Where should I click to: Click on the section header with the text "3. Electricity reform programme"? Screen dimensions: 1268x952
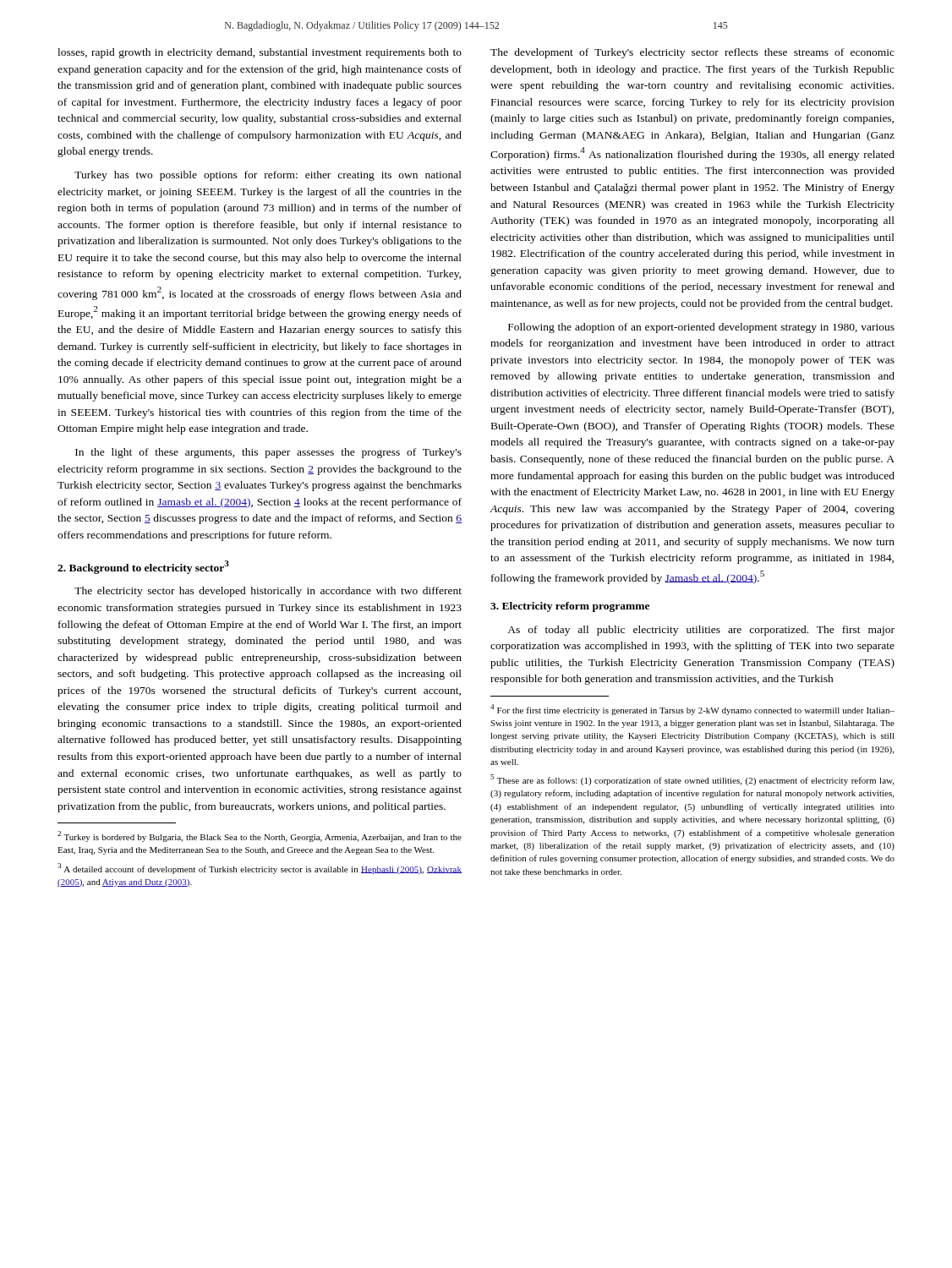(570, 607)
